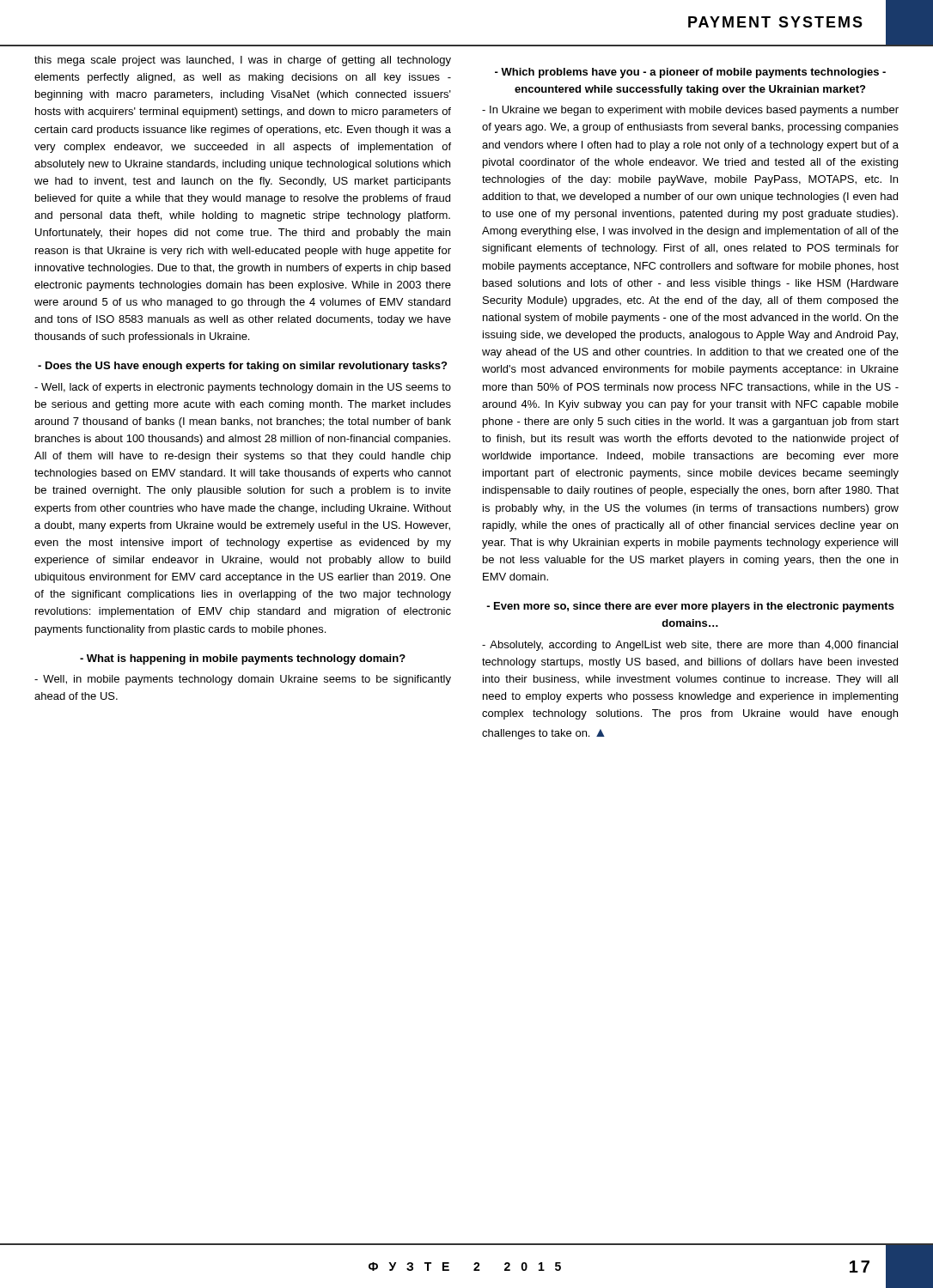Locate the block of text that opens with "Well, lack of experts in"
933x1288 pixels.
tap(243, 507)
